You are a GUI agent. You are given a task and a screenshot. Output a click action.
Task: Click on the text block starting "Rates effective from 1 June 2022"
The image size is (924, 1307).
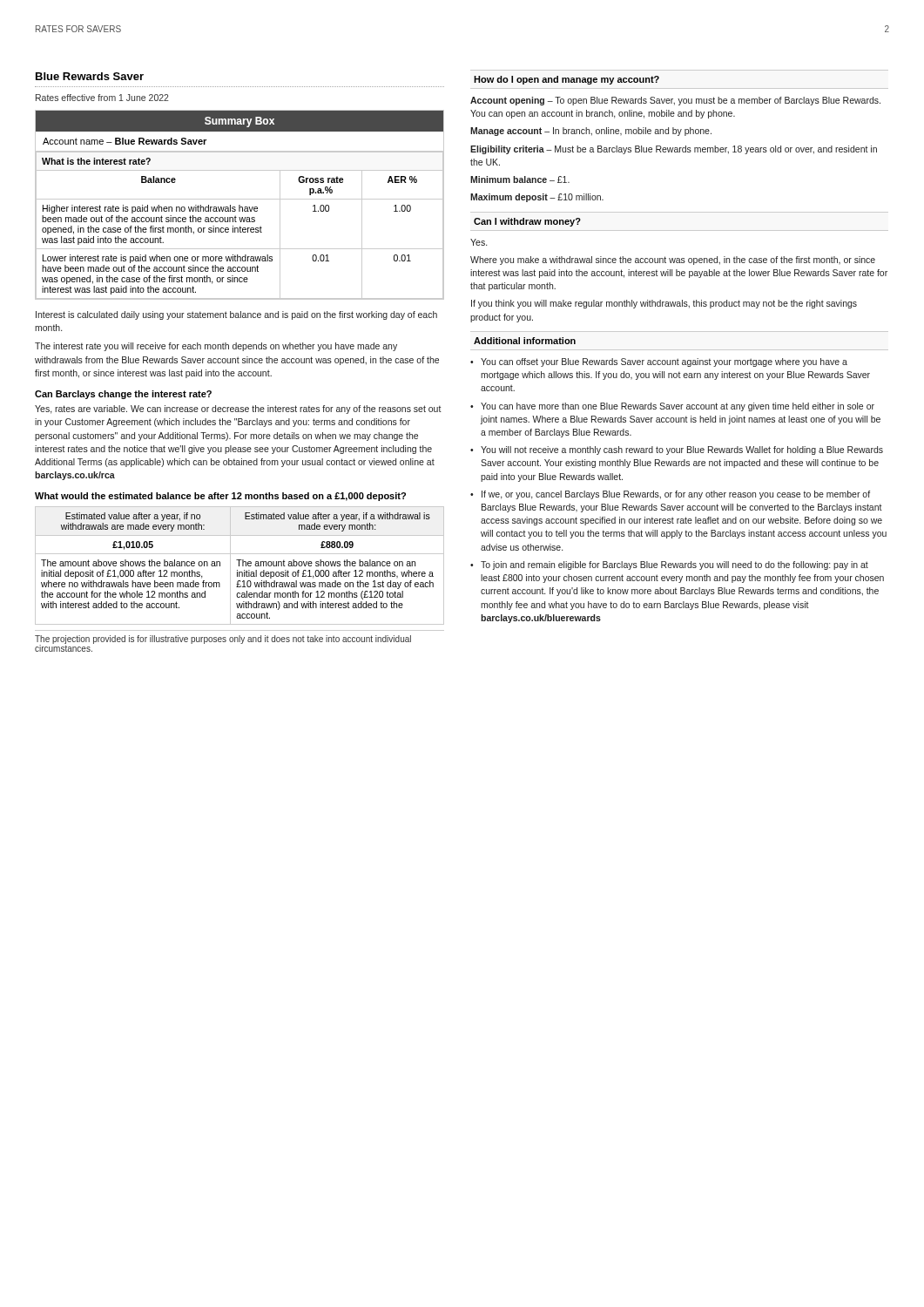point(102,98)
